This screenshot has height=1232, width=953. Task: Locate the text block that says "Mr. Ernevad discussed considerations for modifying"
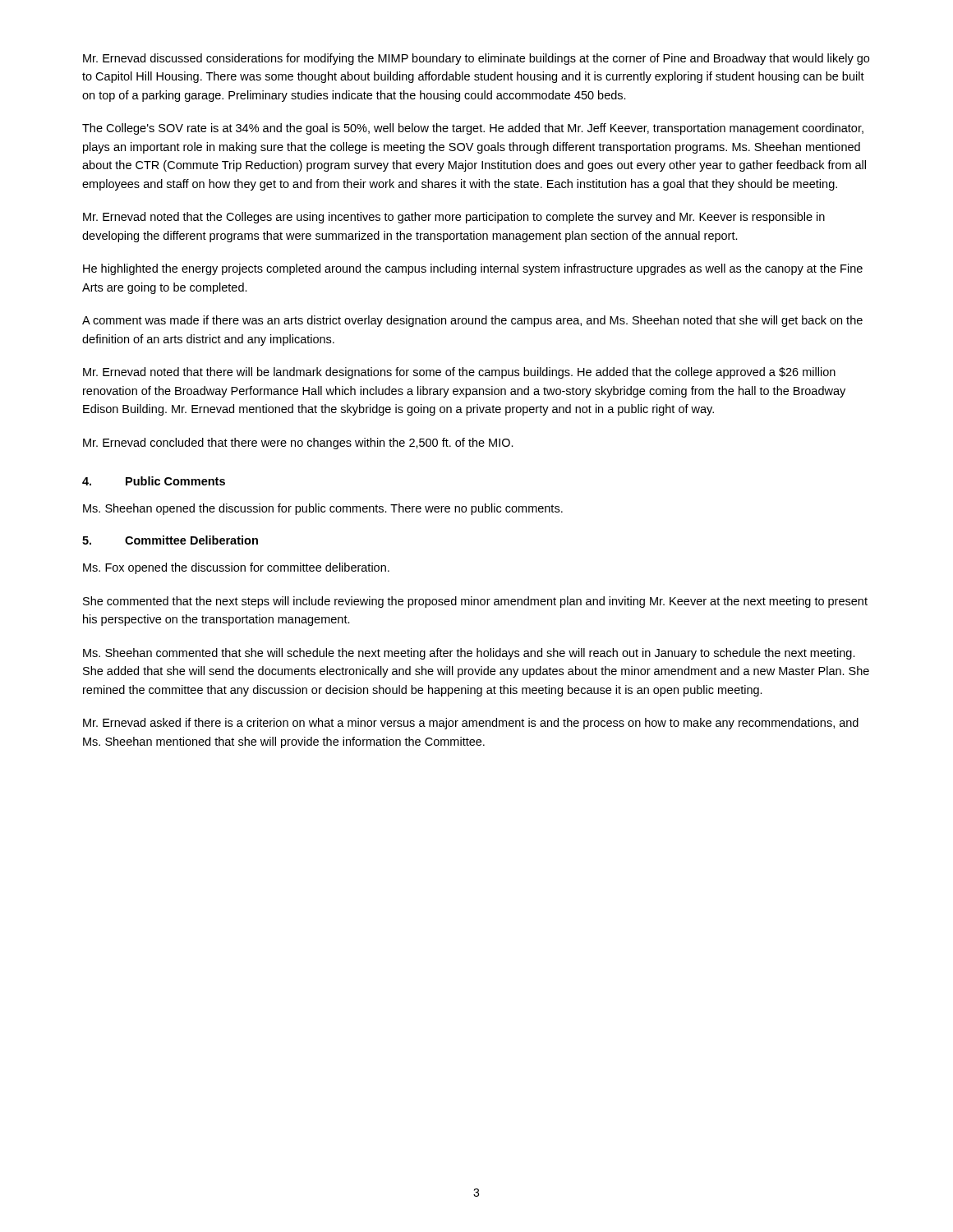coord(476,77)
